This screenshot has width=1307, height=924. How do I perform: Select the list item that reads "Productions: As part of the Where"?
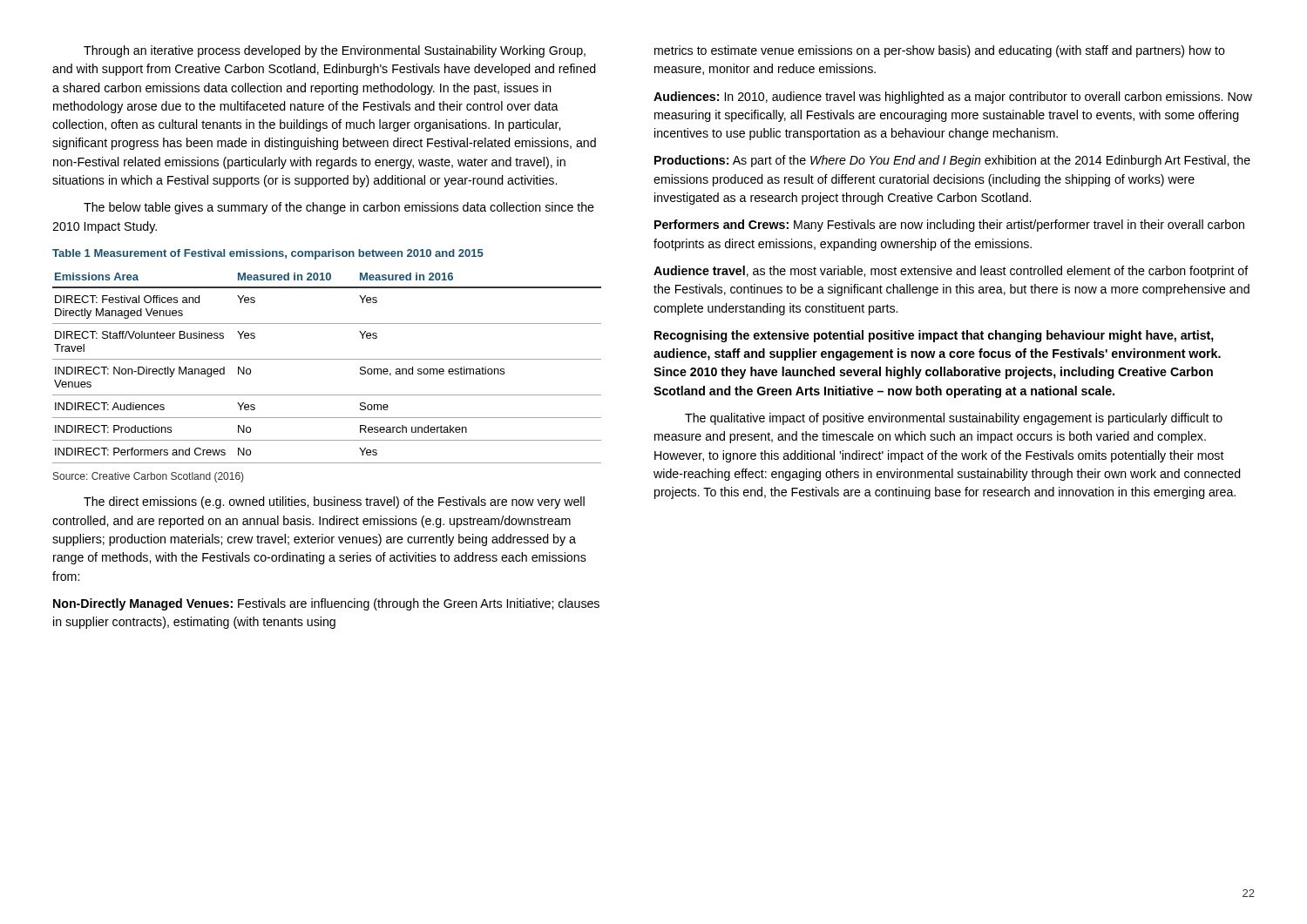[x=954, y=180]
